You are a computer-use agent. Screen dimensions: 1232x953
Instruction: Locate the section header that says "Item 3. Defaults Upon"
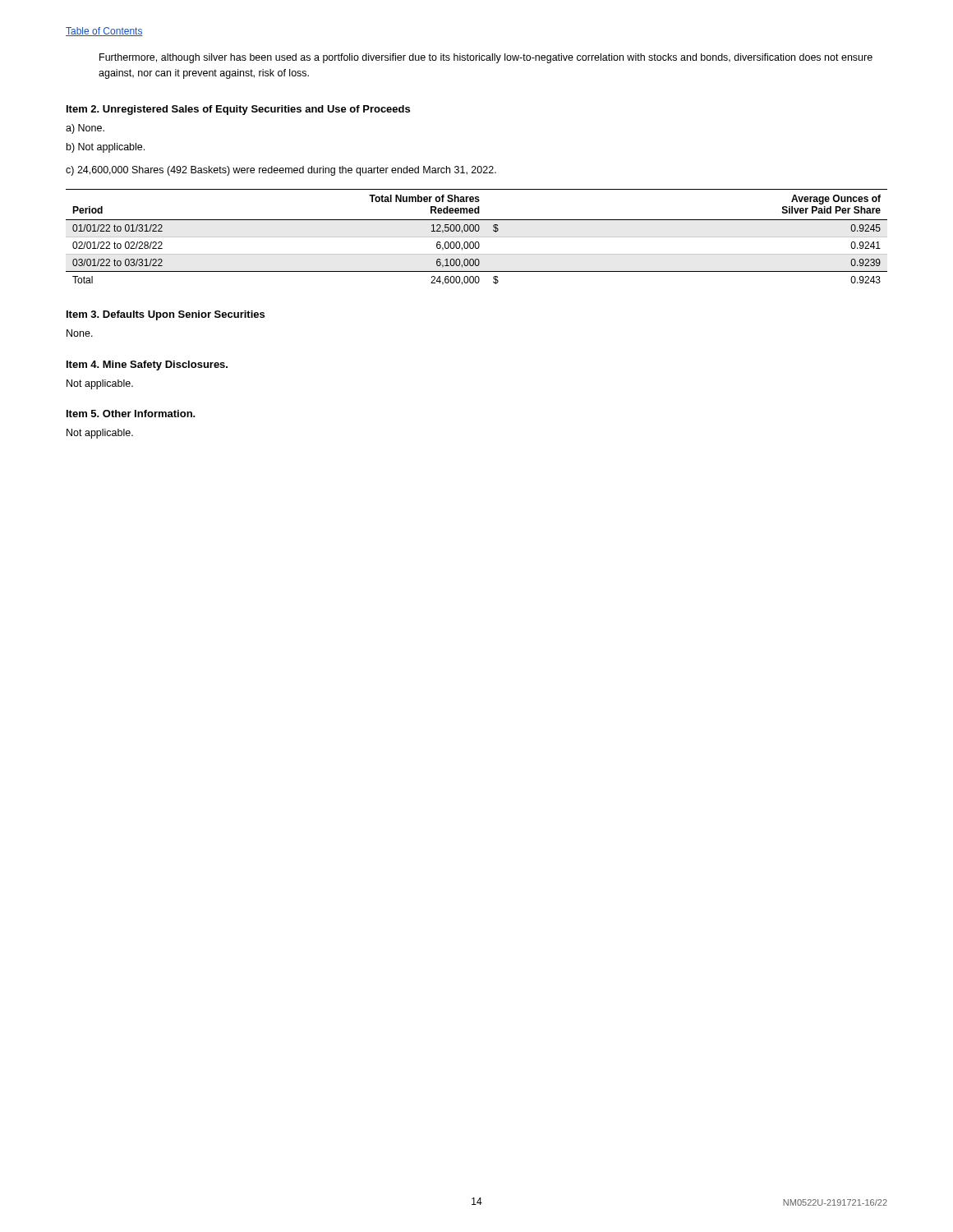165,314
